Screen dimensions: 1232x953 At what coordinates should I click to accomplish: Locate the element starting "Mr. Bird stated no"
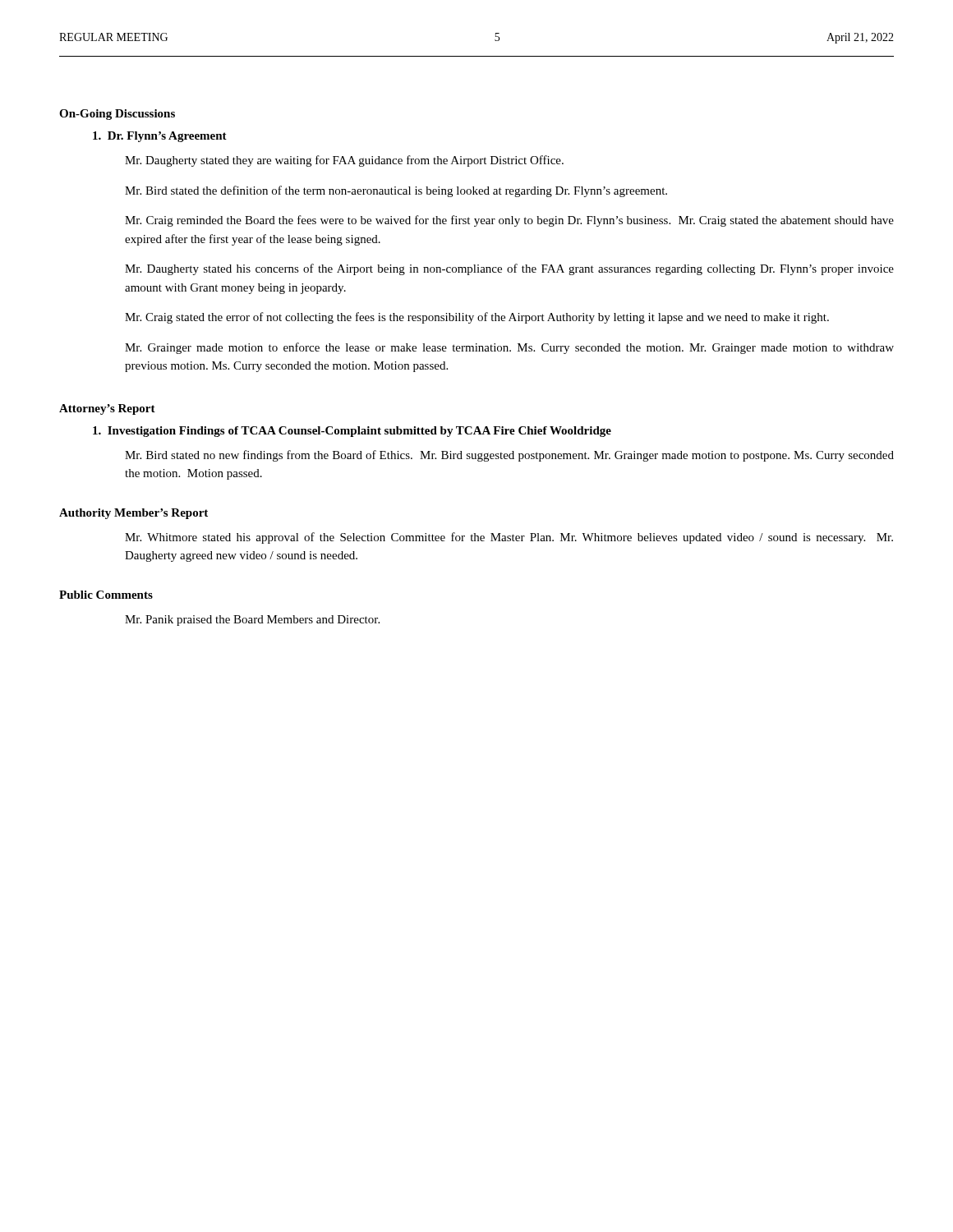pos(509,464)
